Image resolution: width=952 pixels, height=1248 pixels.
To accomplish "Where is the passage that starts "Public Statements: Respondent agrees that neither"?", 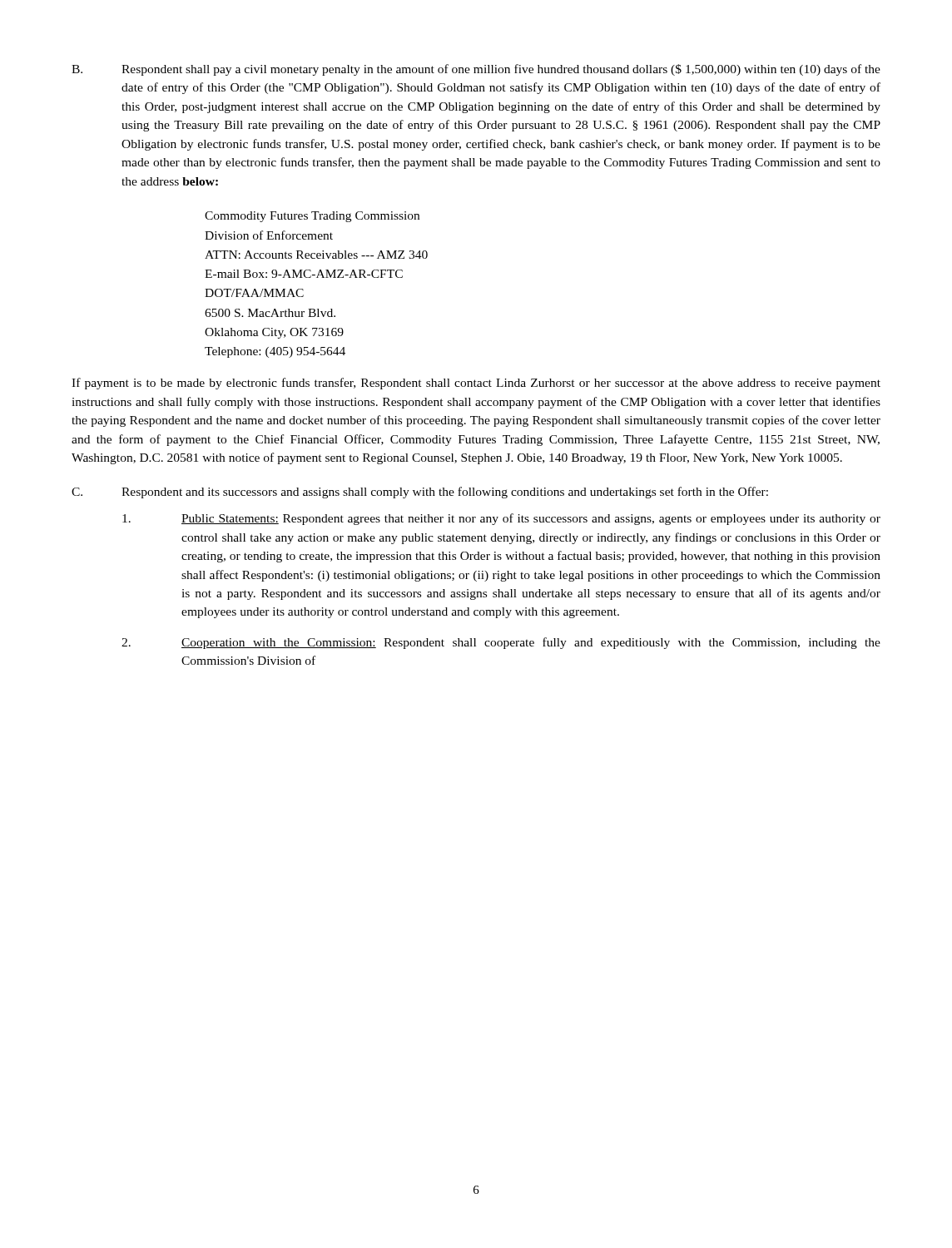I will click(501, 565).
